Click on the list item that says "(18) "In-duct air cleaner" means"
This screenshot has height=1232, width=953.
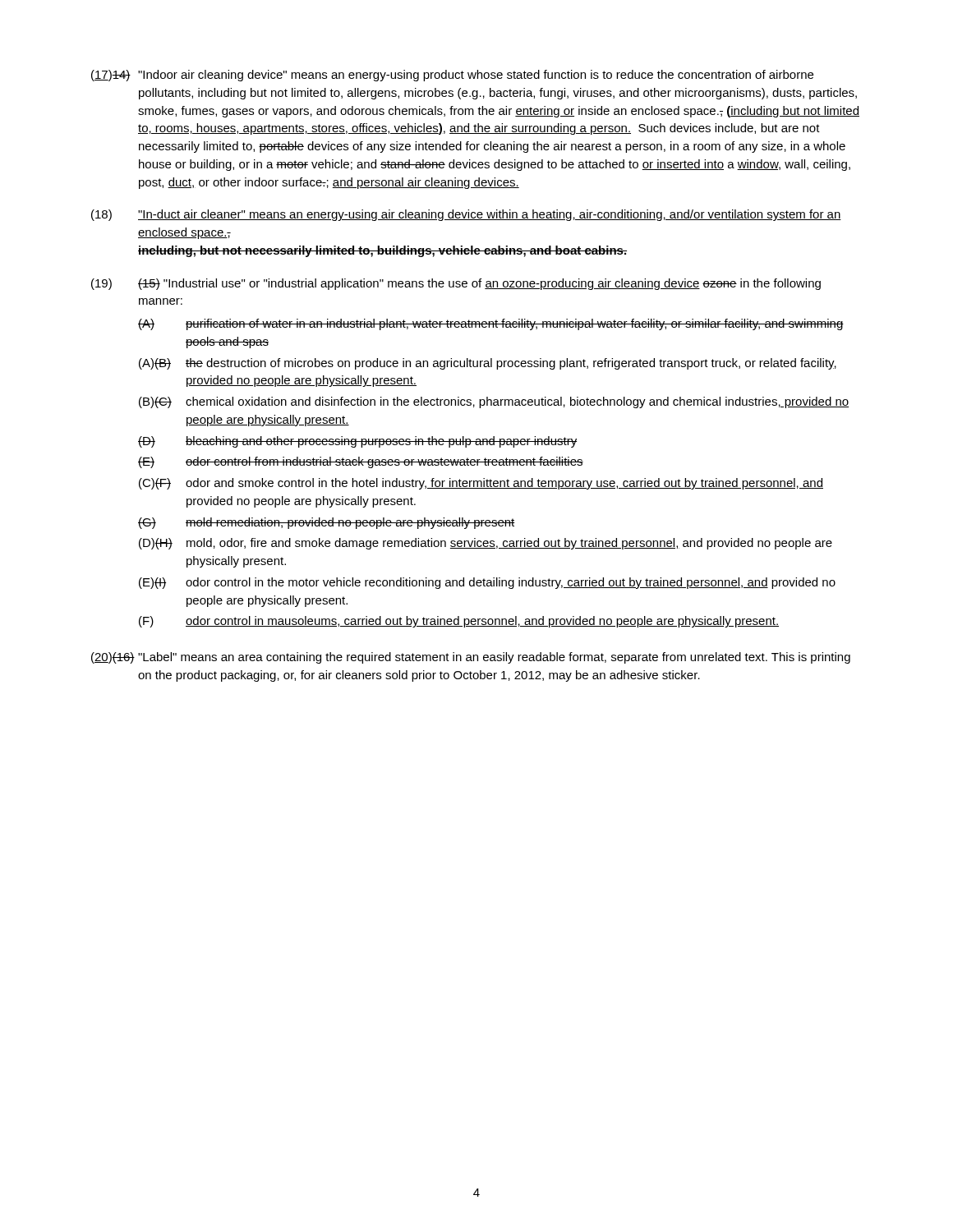point(466,215)
